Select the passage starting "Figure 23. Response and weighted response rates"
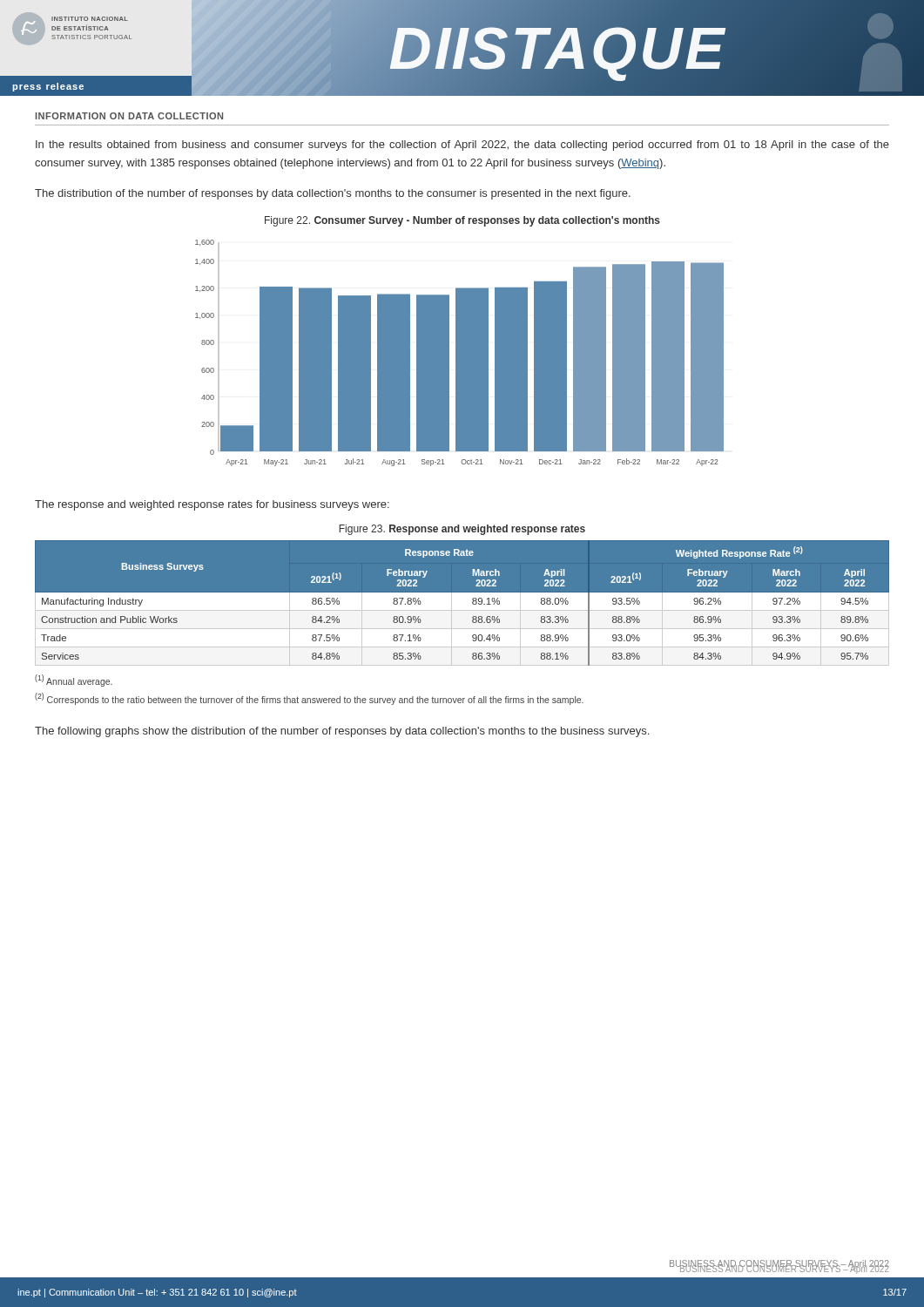924x1307 pixels. (462, 529)
